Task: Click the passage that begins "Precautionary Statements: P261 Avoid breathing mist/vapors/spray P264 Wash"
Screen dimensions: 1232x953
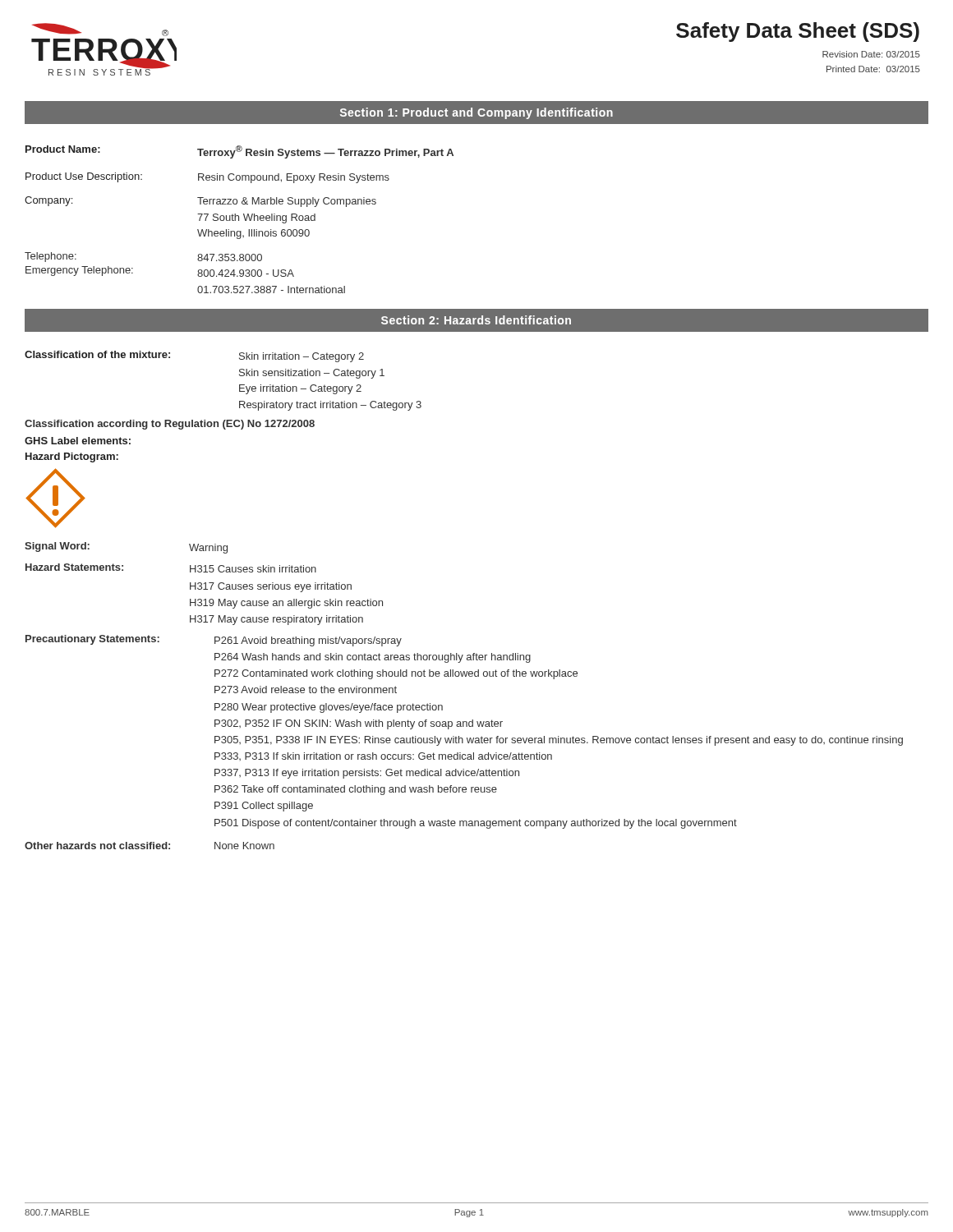Action: [472, 732]
